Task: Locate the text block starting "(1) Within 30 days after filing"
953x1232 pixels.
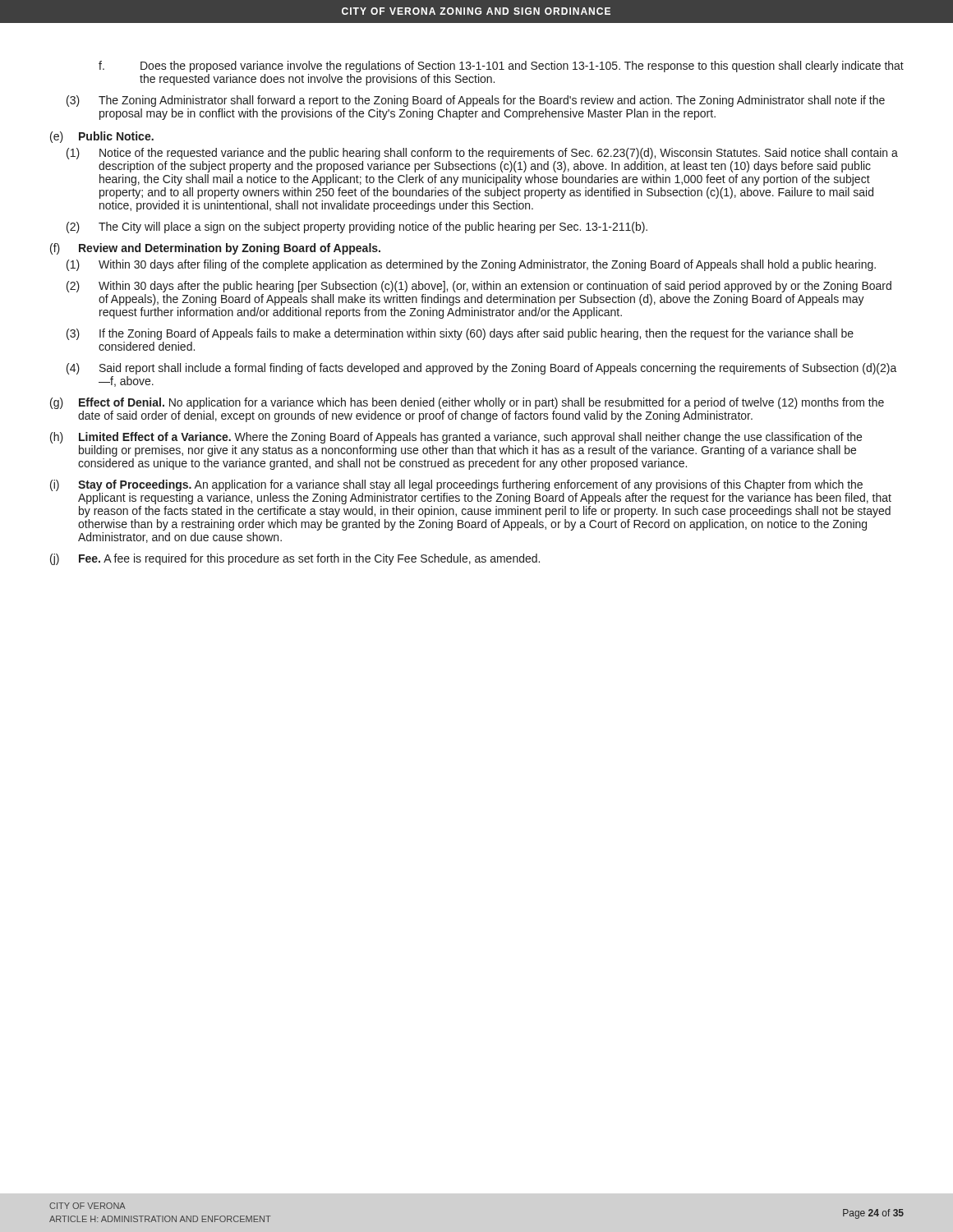Action: coord(476,264)
